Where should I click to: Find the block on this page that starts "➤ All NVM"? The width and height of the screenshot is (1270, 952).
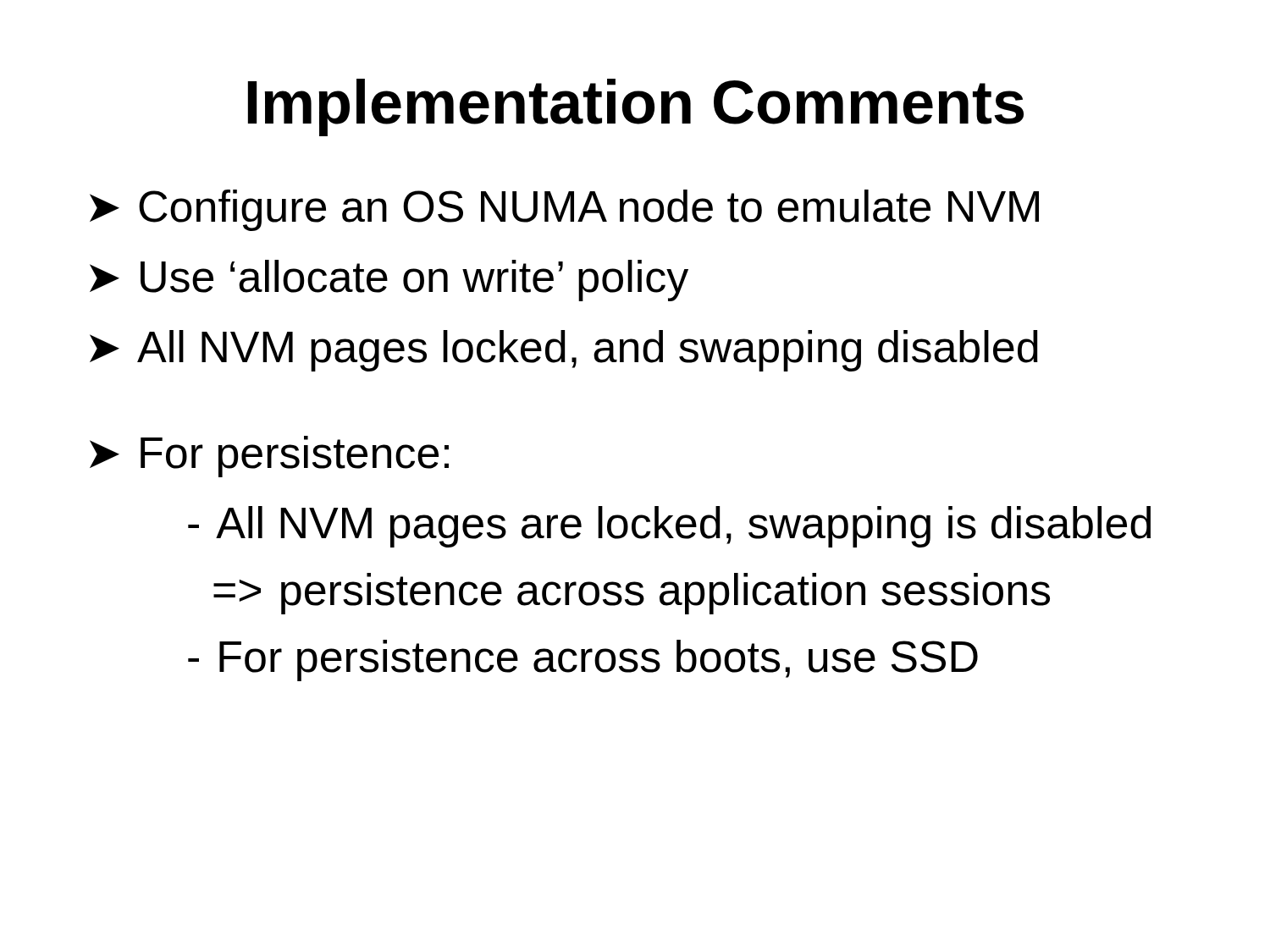coord(562,347)
